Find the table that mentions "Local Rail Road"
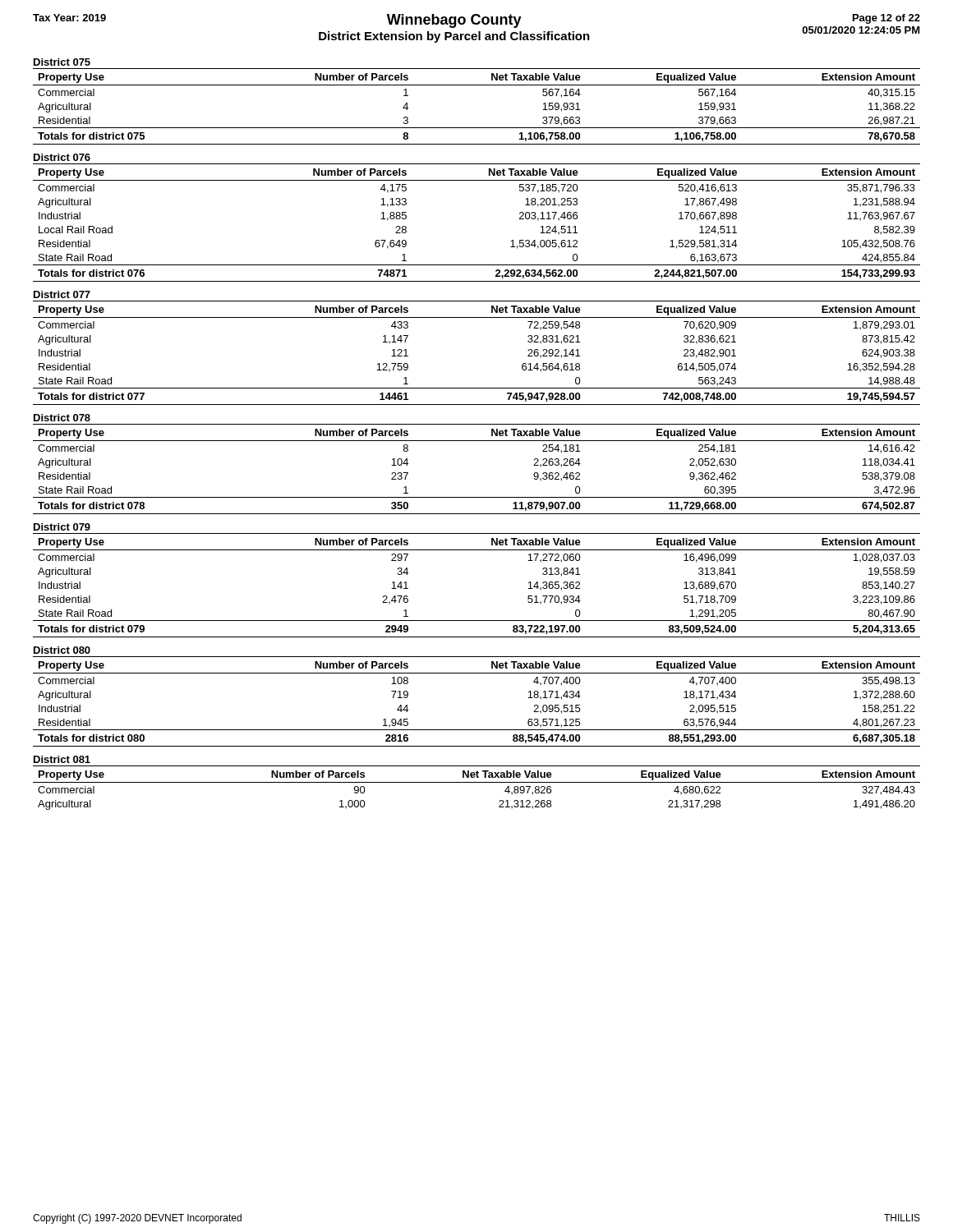 (x=476, y=223)
